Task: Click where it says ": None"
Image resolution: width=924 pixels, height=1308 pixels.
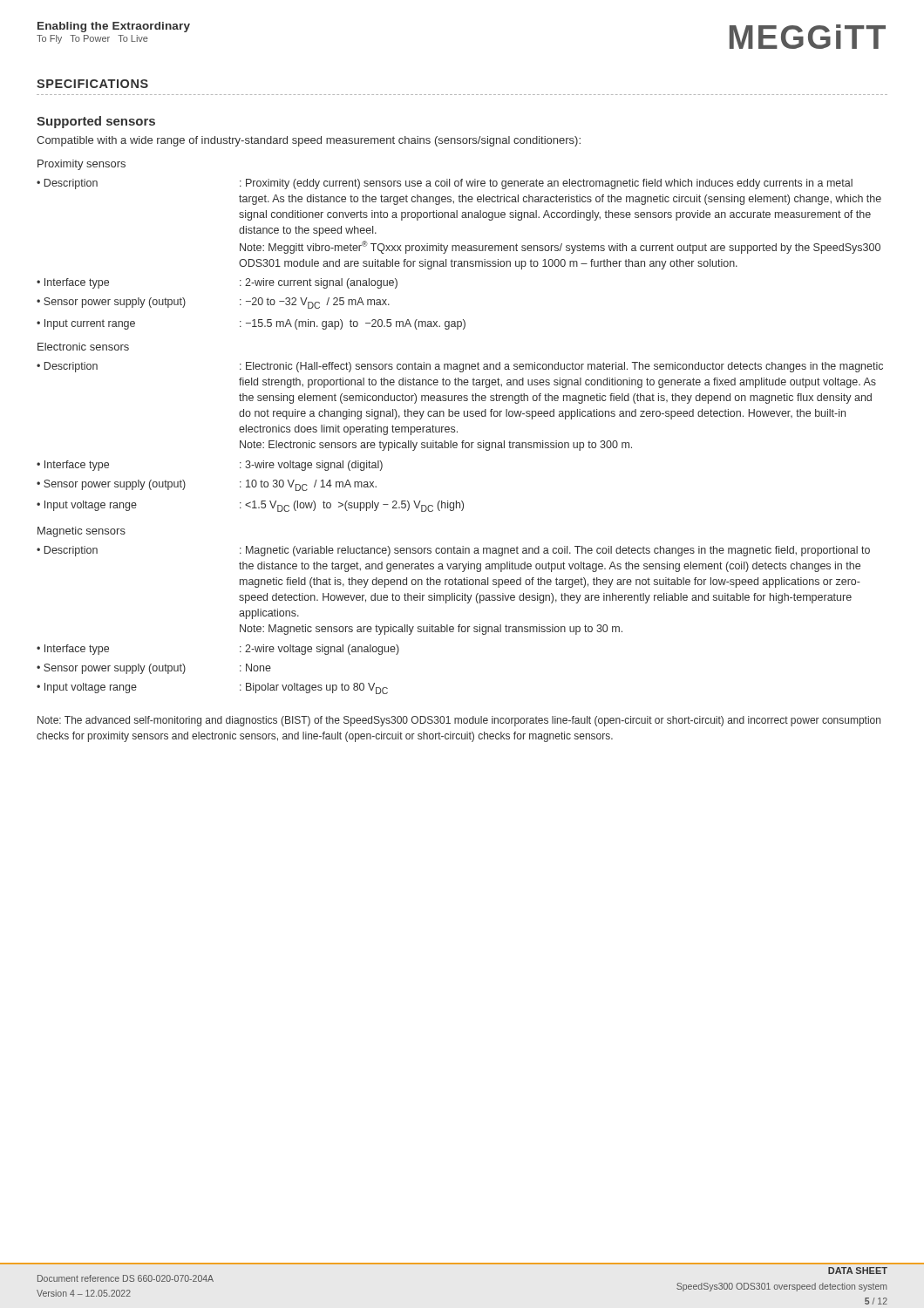Action: click(x=255, y=668)
